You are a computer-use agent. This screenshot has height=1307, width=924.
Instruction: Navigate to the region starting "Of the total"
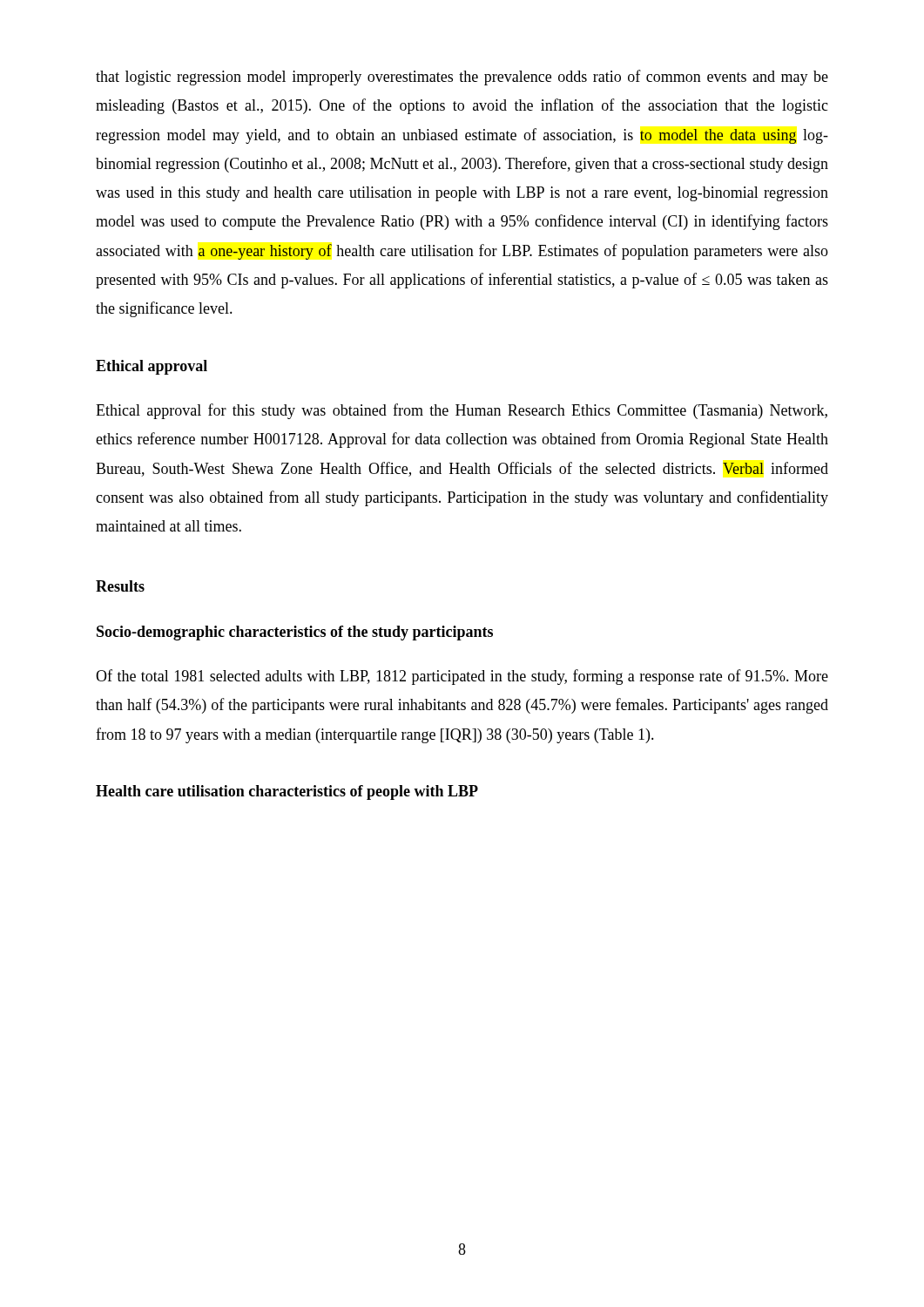[462, 705]
